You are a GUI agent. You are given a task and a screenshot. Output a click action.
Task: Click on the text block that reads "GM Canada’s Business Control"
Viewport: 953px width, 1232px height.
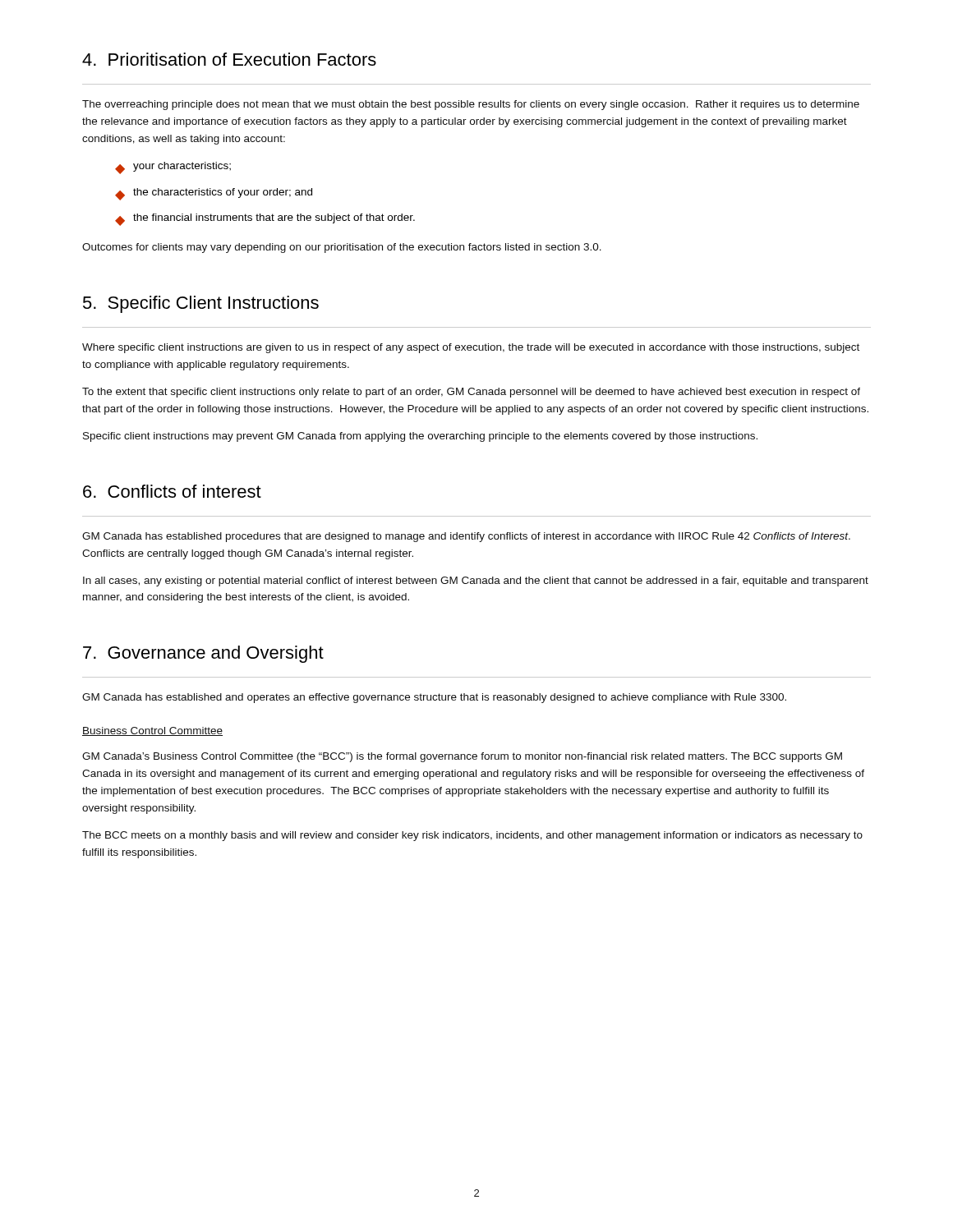coord(473,782)
